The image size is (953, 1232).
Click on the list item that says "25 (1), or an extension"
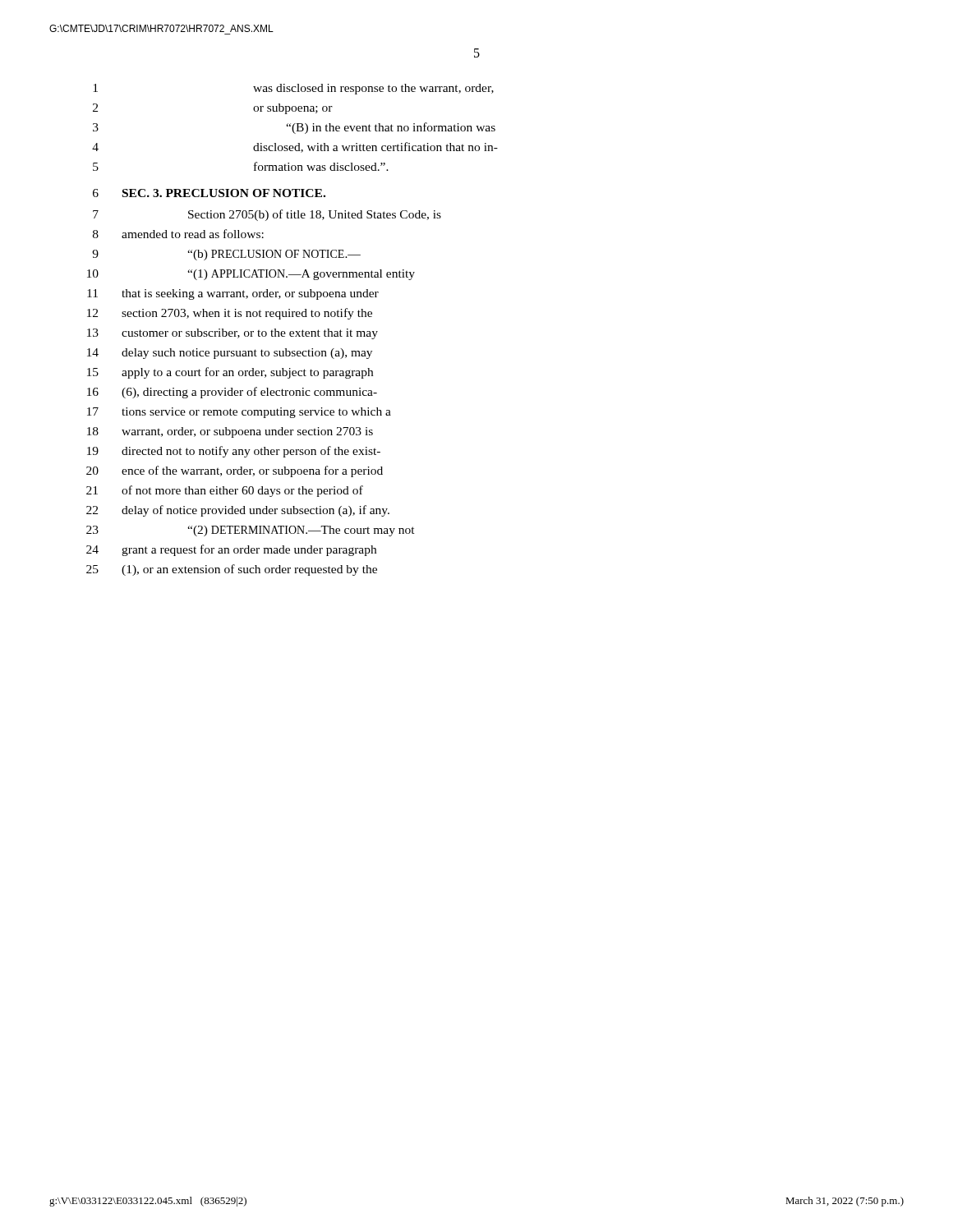click(232, 570)
